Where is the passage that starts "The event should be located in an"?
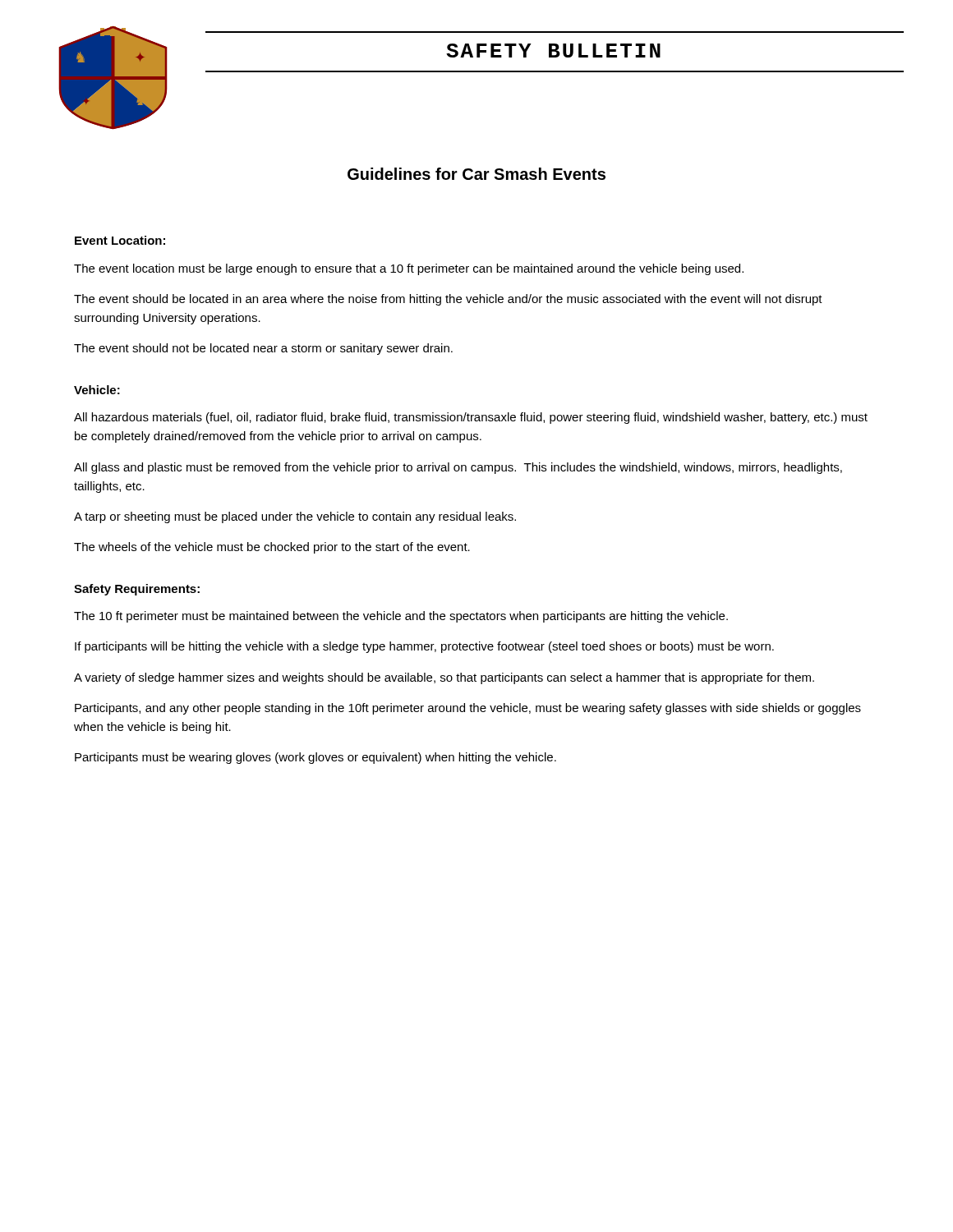This screenshot has height=1232, width=953. coord(448,308)
